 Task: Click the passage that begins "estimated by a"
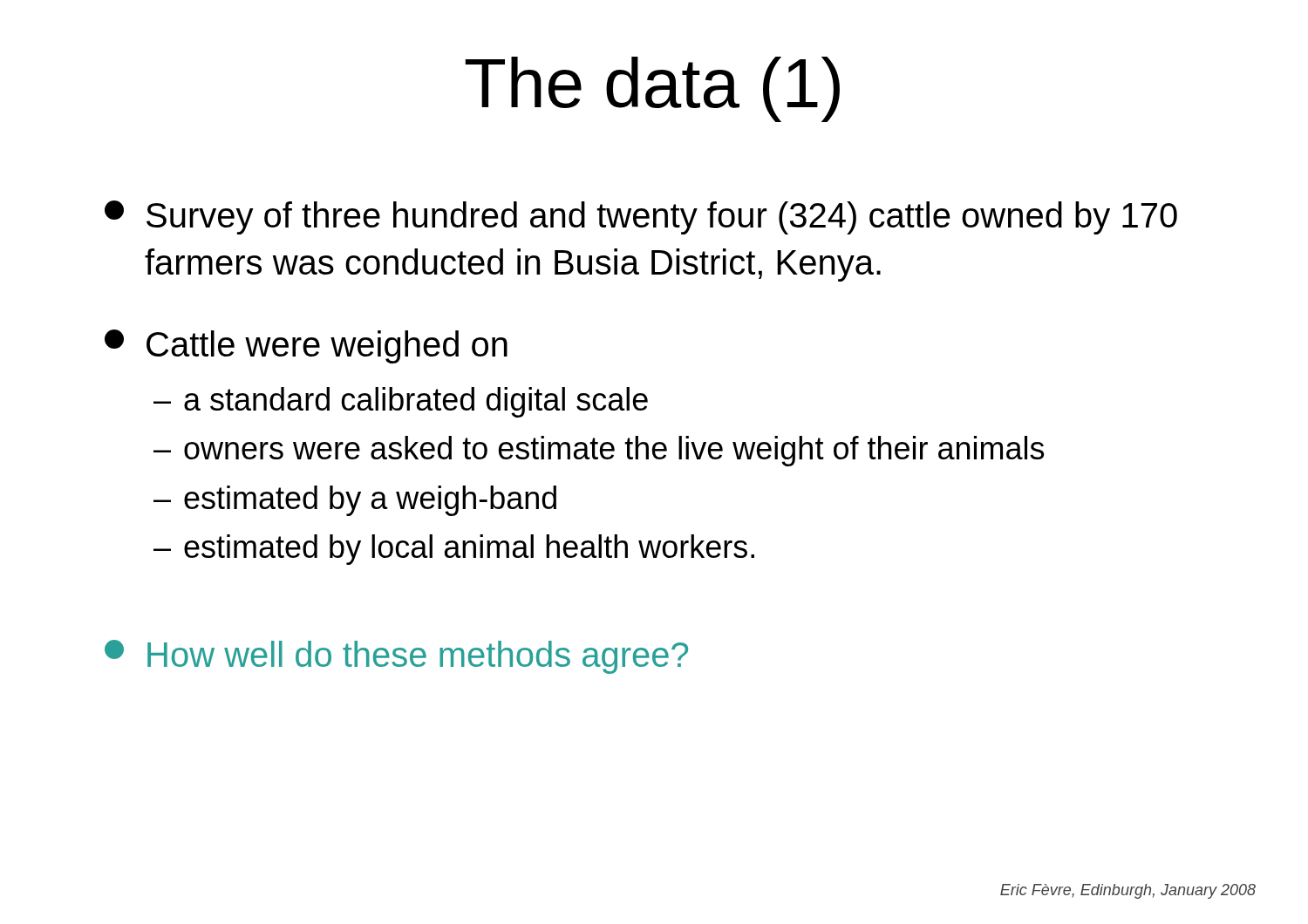point(371,498)
